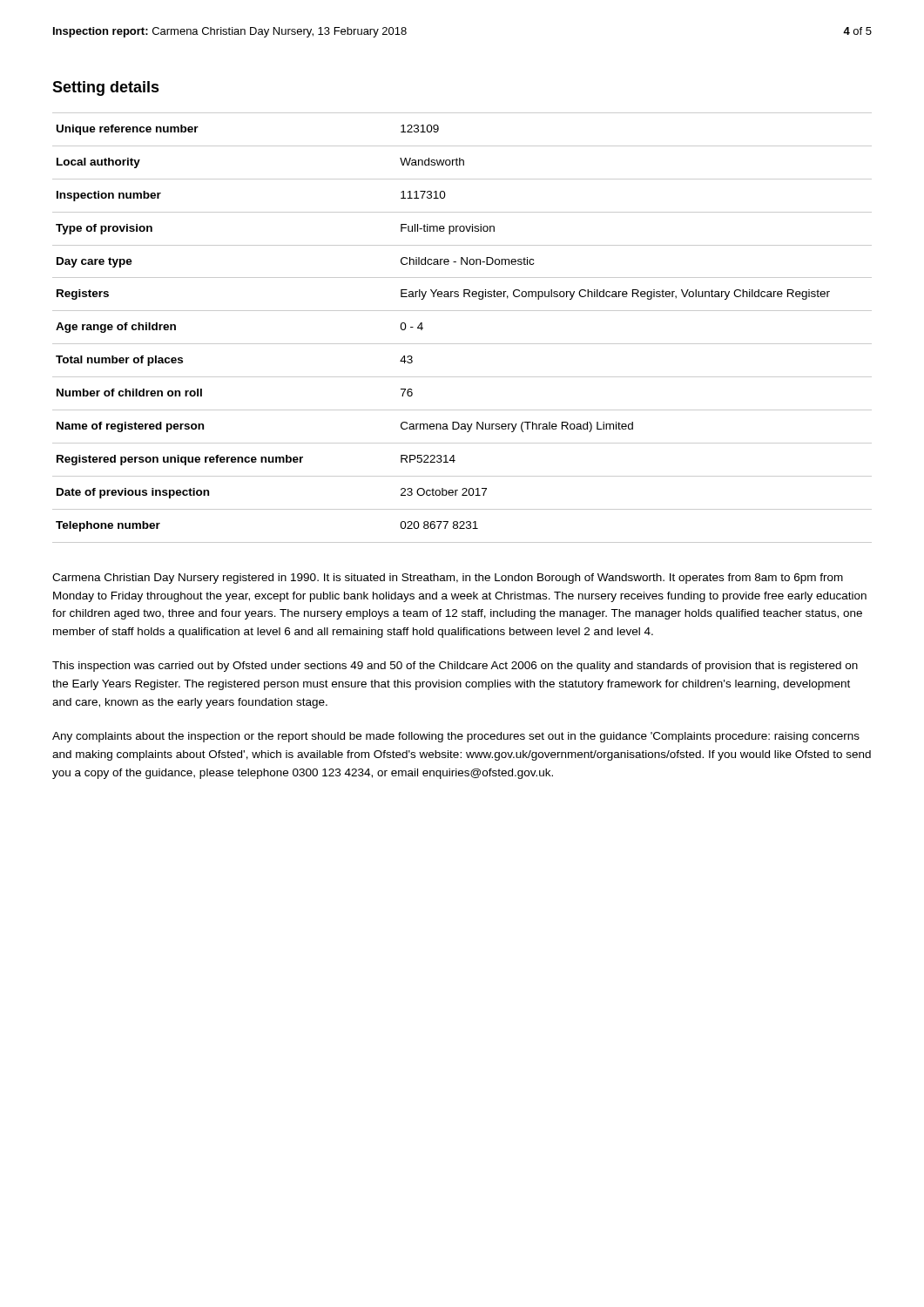Select the text block that says "Any complaints about the inspection or"
The image size is (924, 1307).
point(462,754)
